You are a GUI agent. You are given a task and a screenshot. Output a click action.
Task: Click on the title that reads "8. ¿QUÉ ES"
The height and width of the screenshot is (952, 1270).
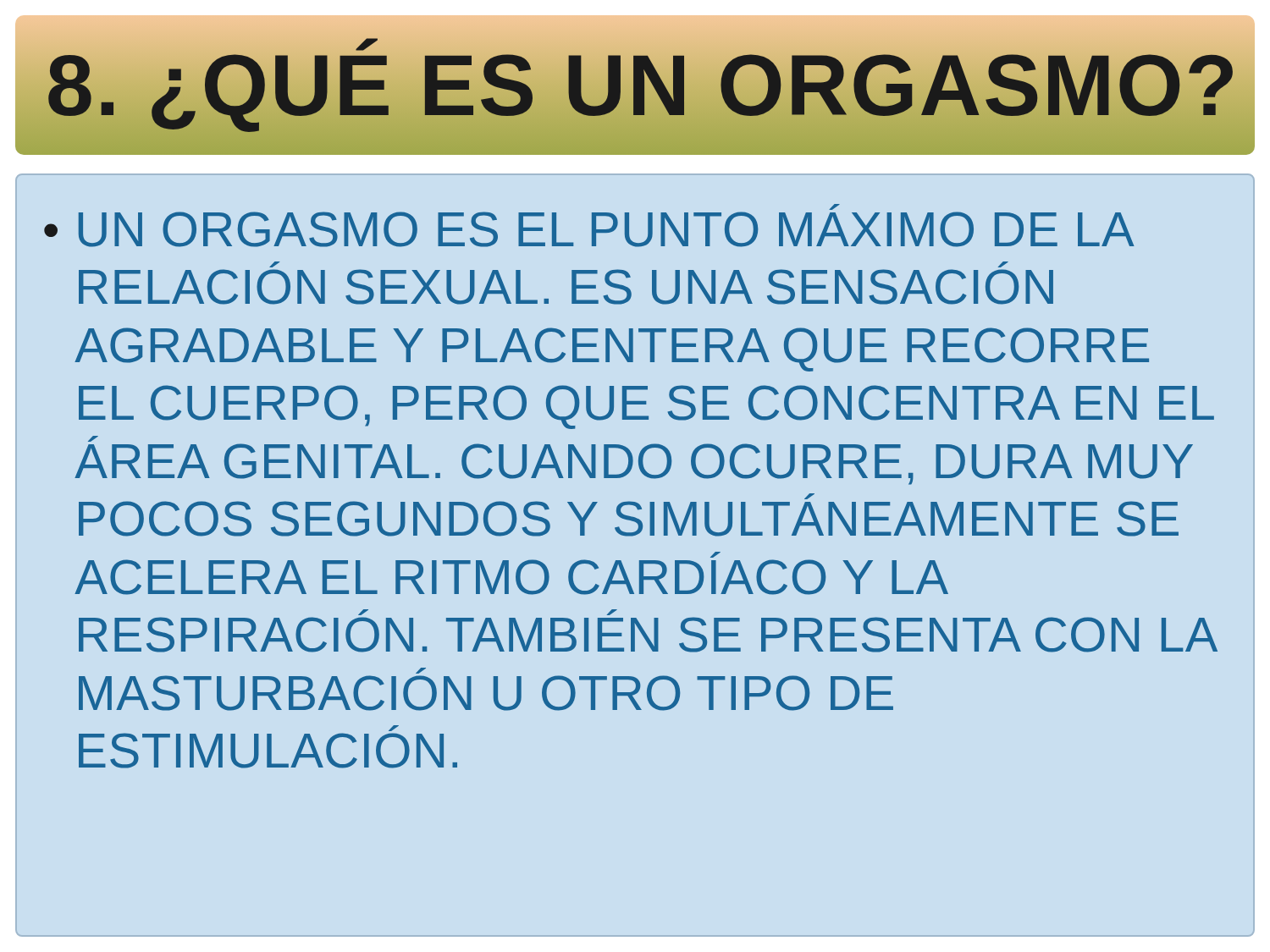click(x=643, y=85)
